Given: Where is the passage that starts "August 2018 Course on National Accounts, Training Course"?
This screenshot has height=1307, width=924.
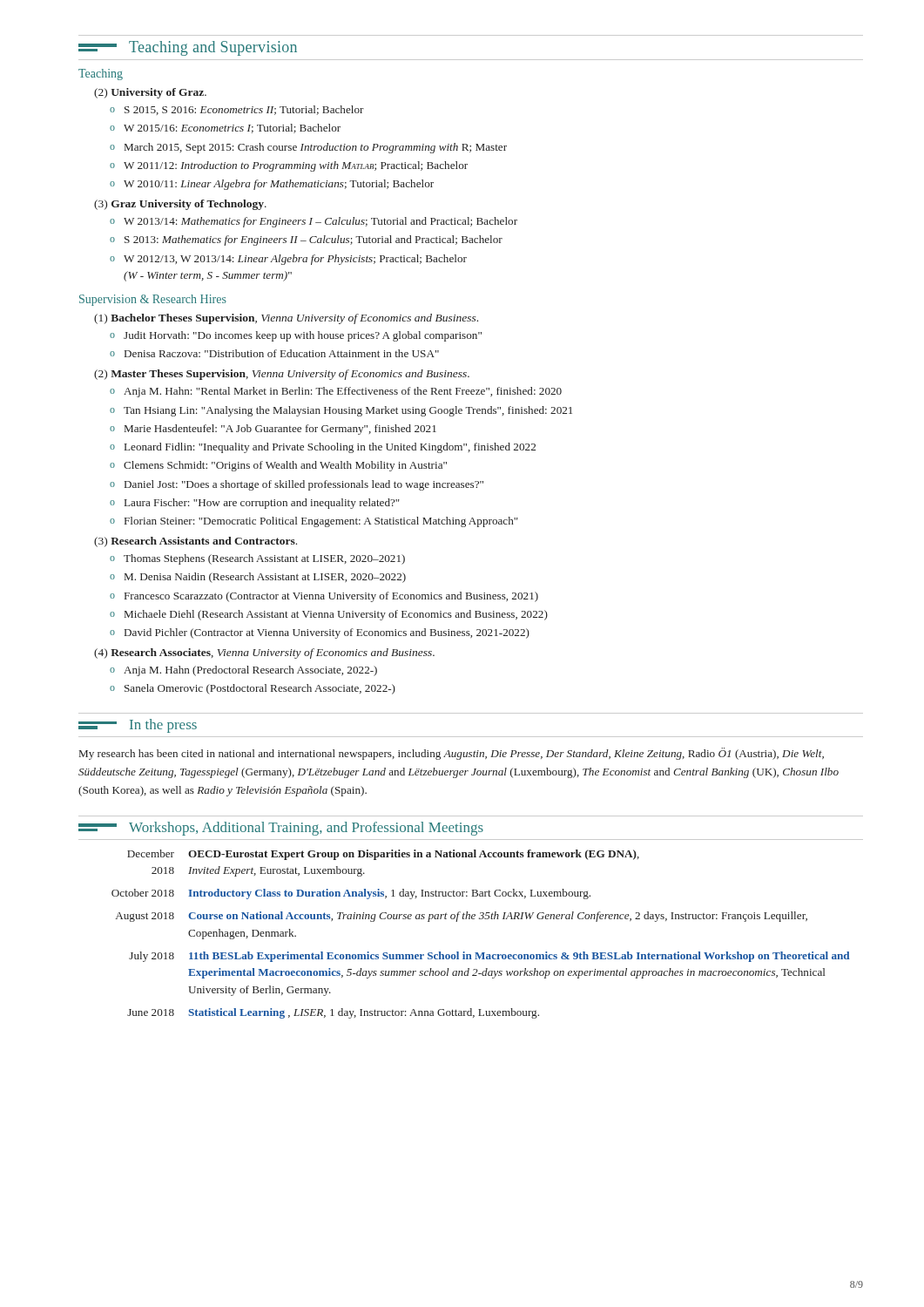Looking at the screenshot, I should pos(471,924).
